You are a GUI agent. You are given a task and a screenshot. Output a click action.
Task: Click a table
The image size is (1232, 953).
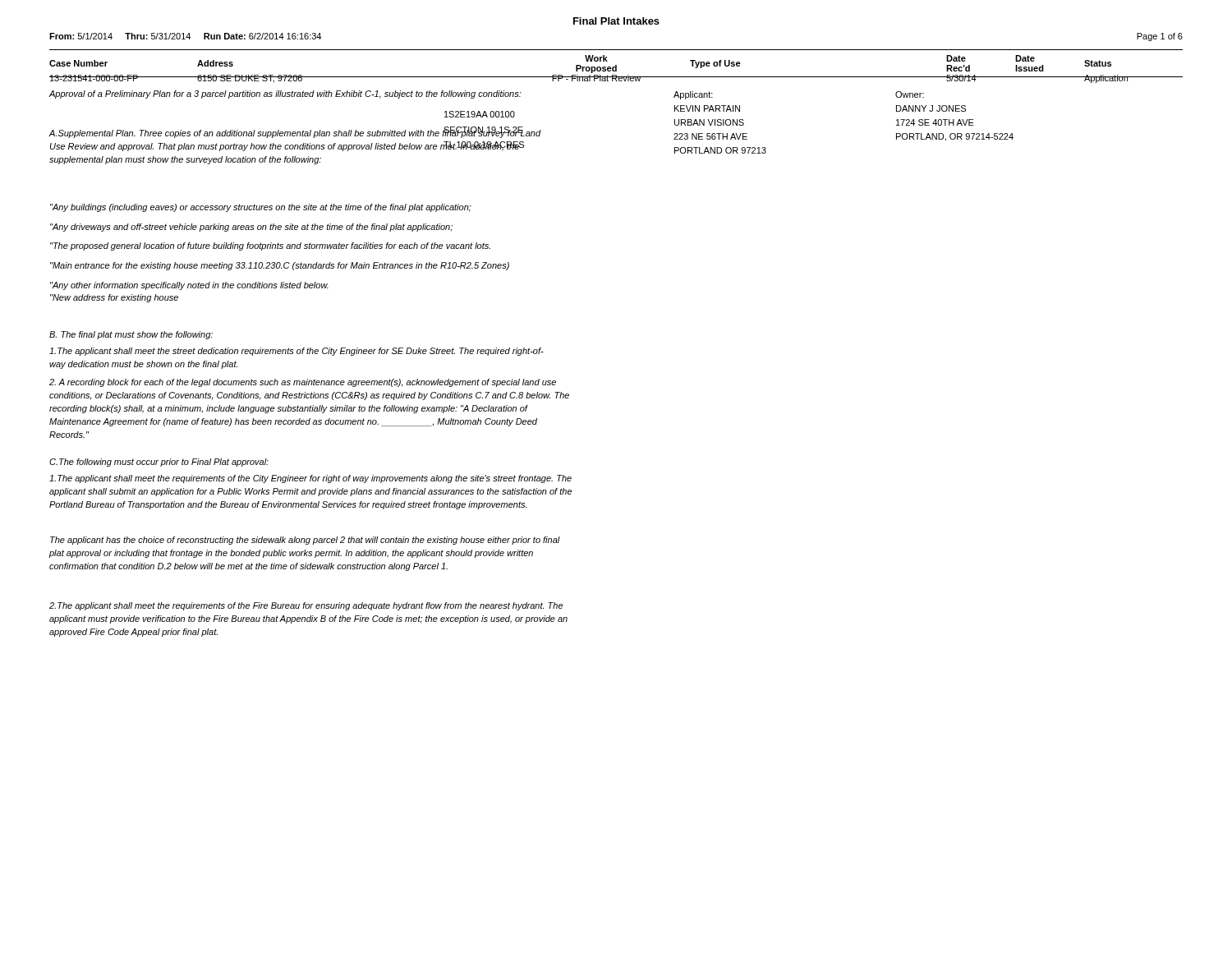[616, 78]
